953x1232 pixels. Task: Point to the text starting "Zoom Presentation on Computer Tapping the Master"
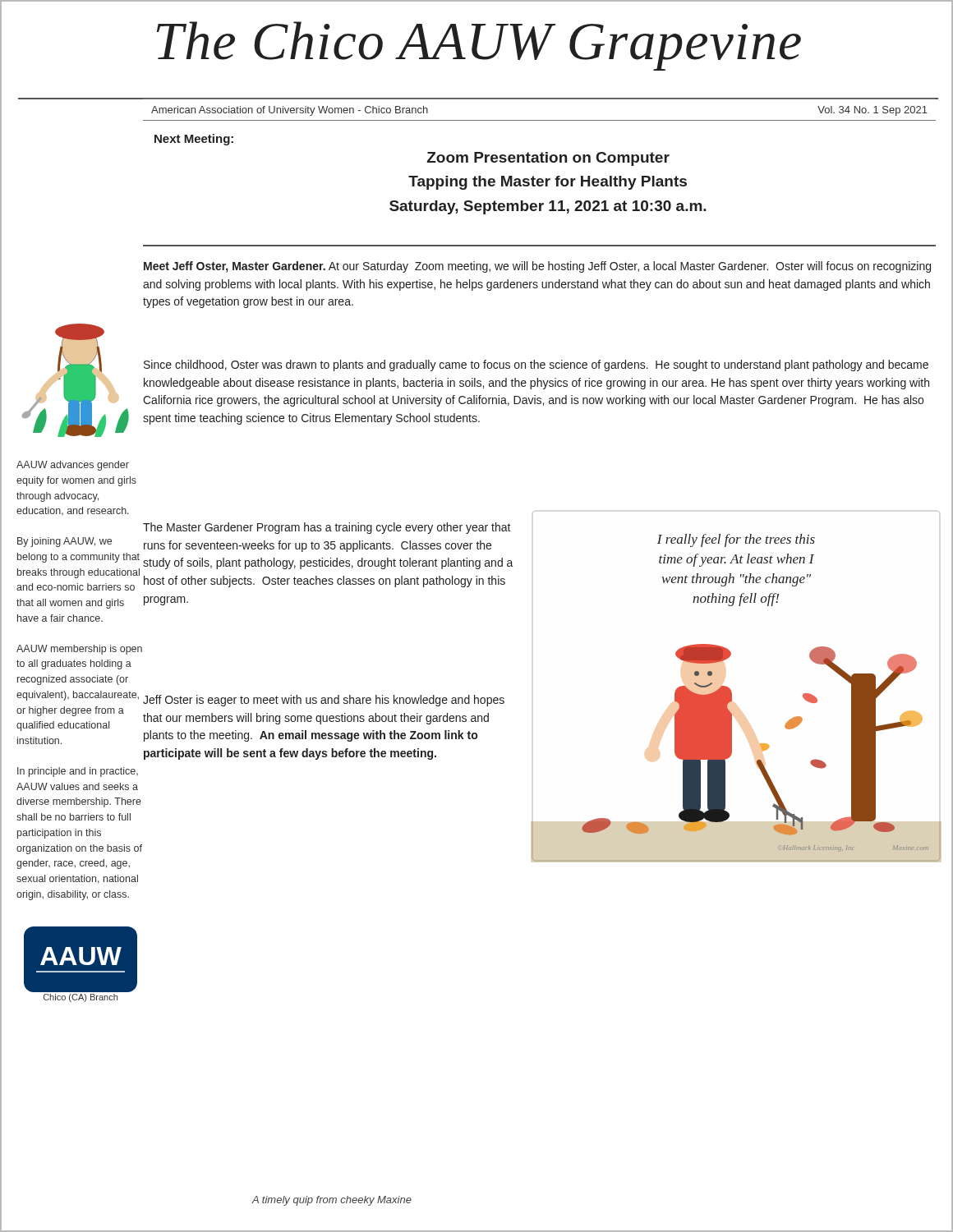click(548, 182)
